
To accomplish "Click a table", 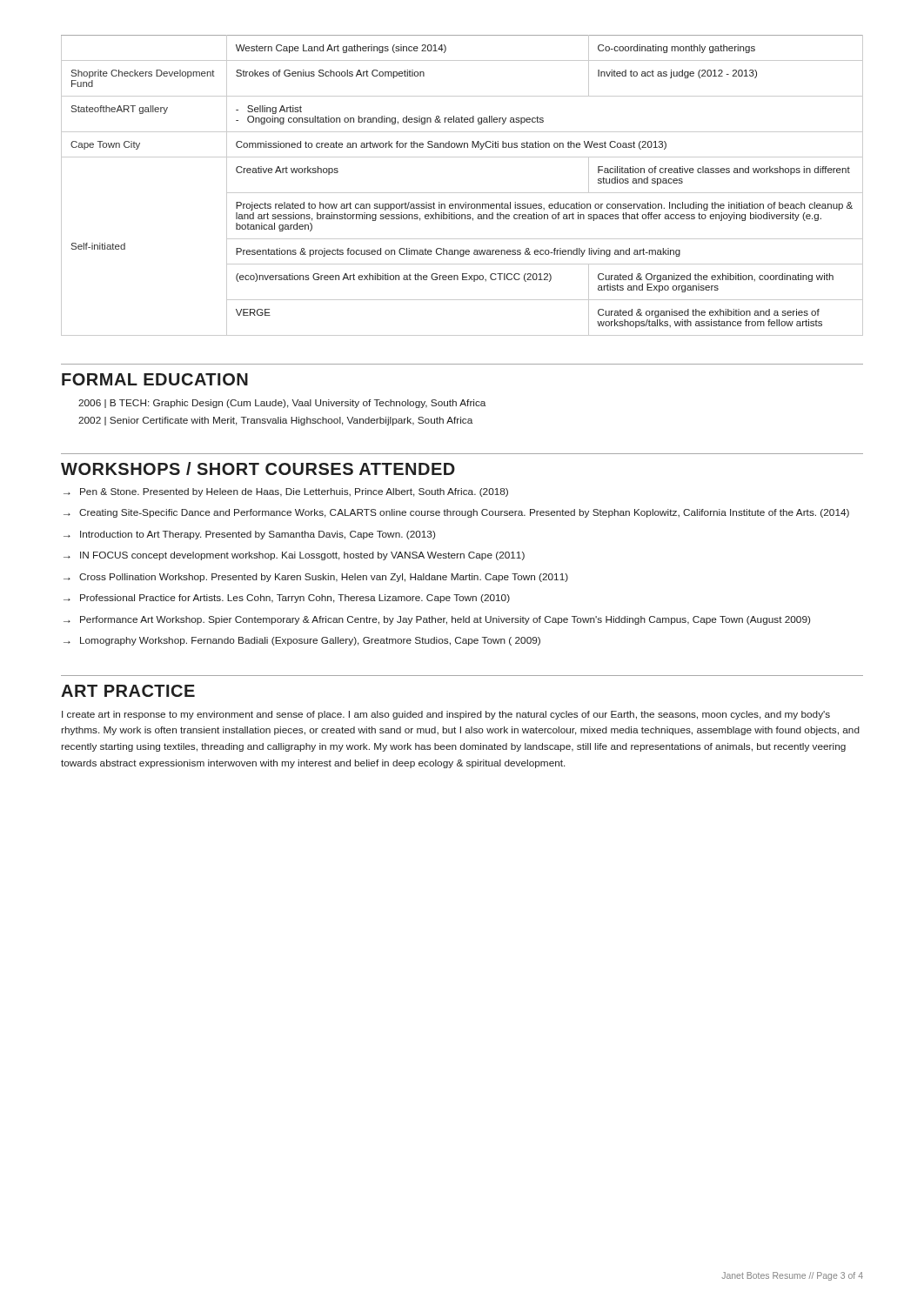I will [x=462, y=185].
